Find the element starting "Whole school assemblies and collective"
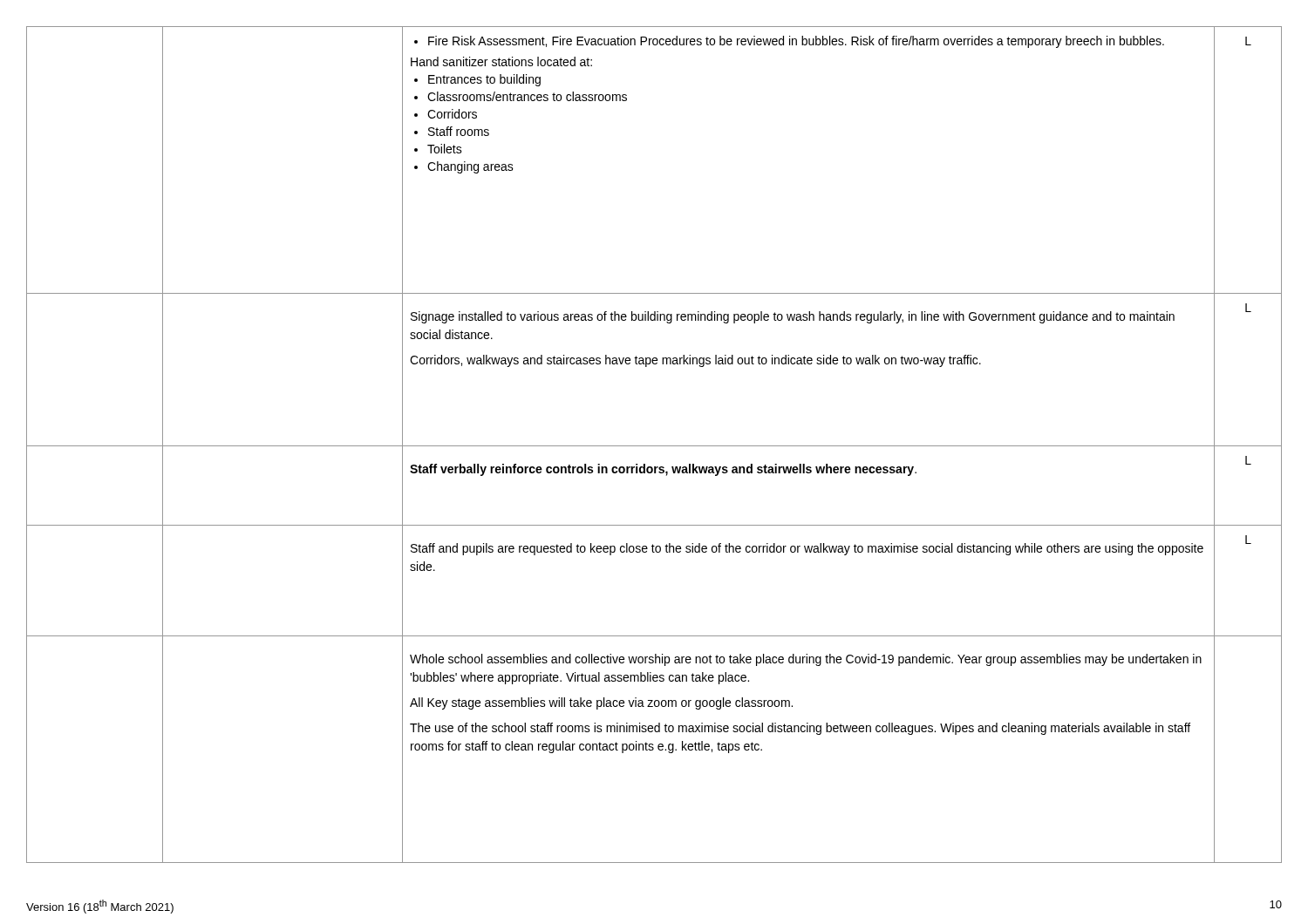Image resolution: width=1308 pixels, height=924 pixels. [x=806, y=660]
